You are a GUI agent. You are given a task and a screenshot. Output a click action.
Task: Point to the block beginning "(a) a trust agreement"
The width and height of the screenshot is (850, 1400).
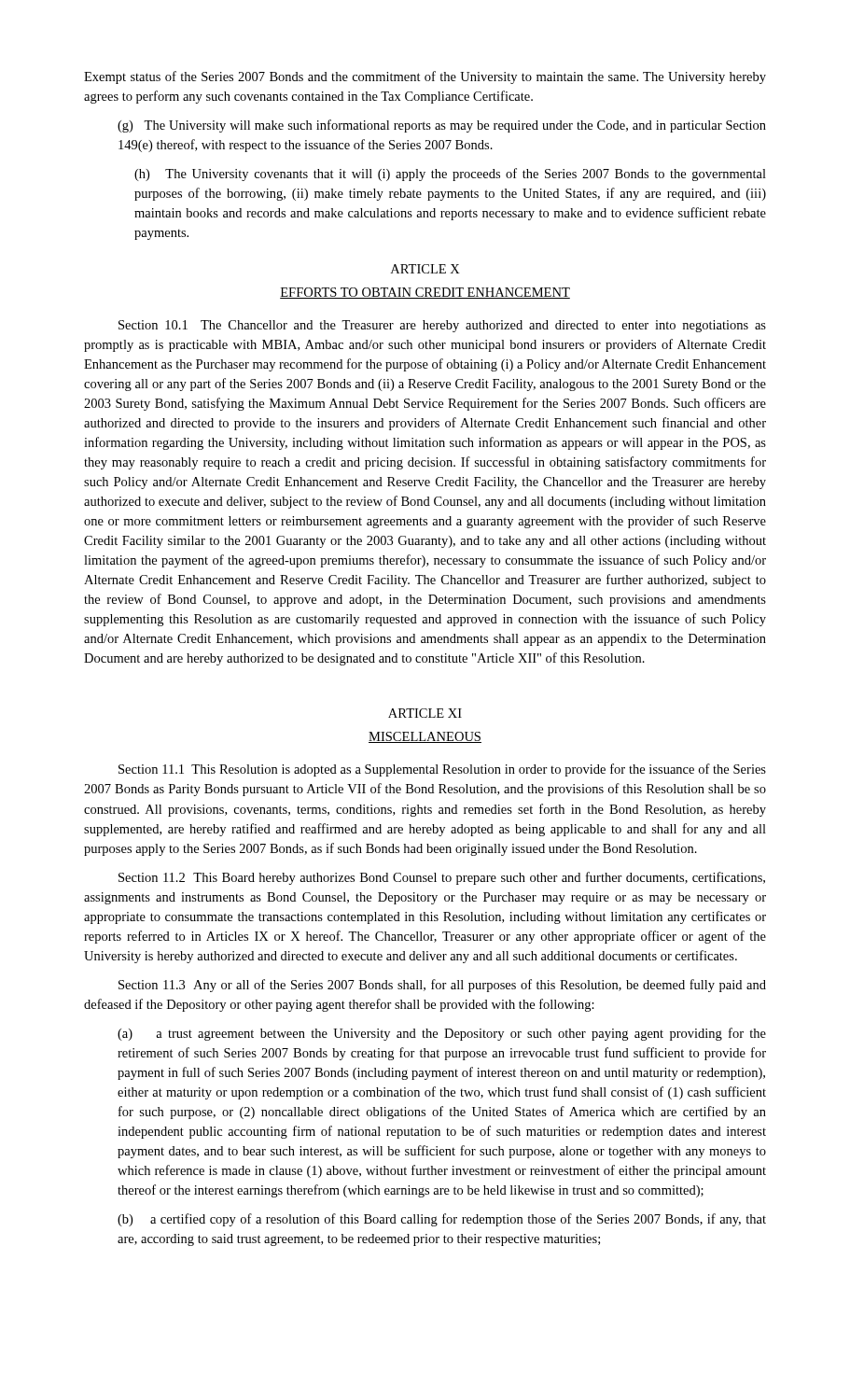[425, 1112]
